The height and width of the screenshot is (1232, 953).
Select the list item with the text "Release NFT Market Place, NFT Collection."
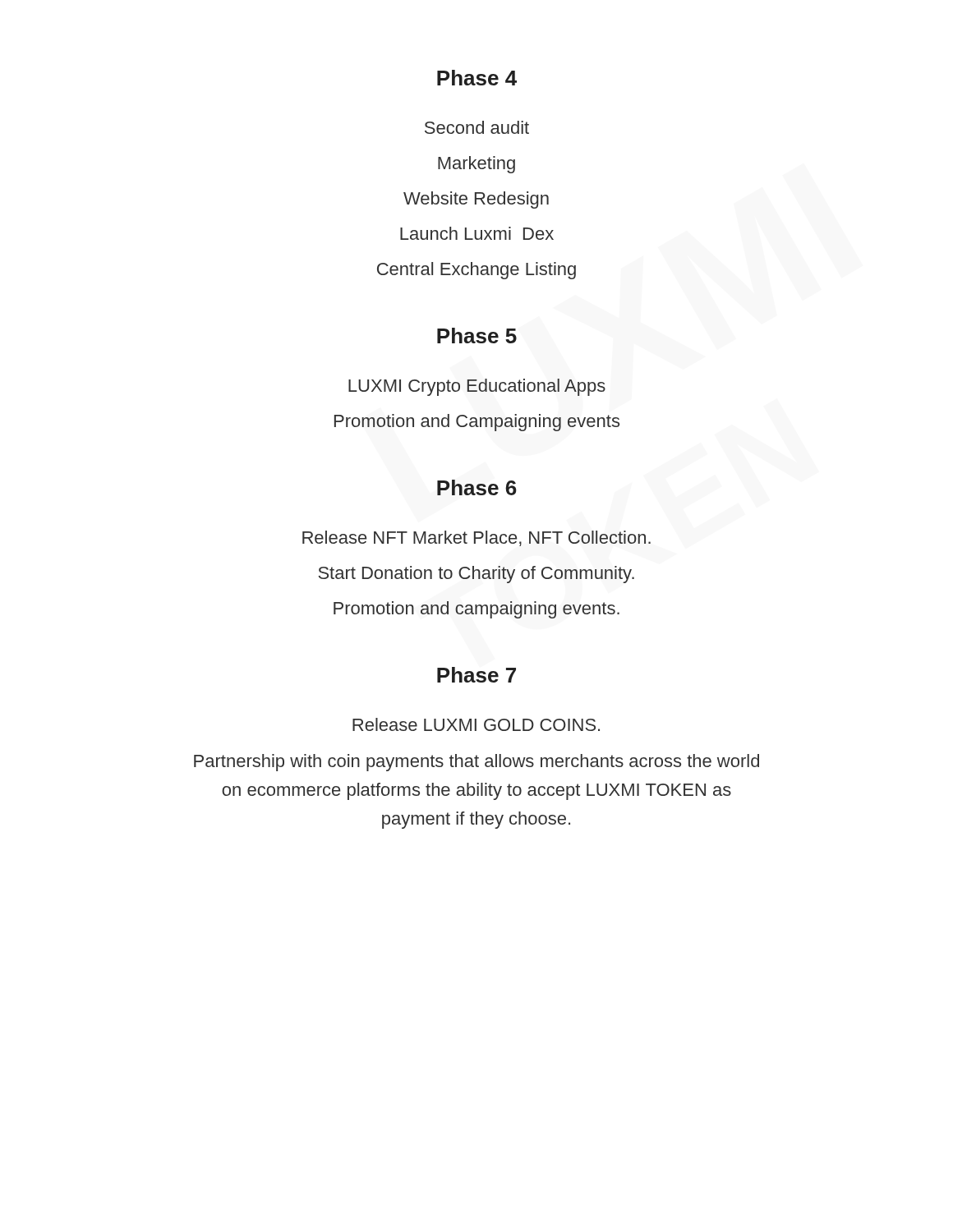coord(476,538)
